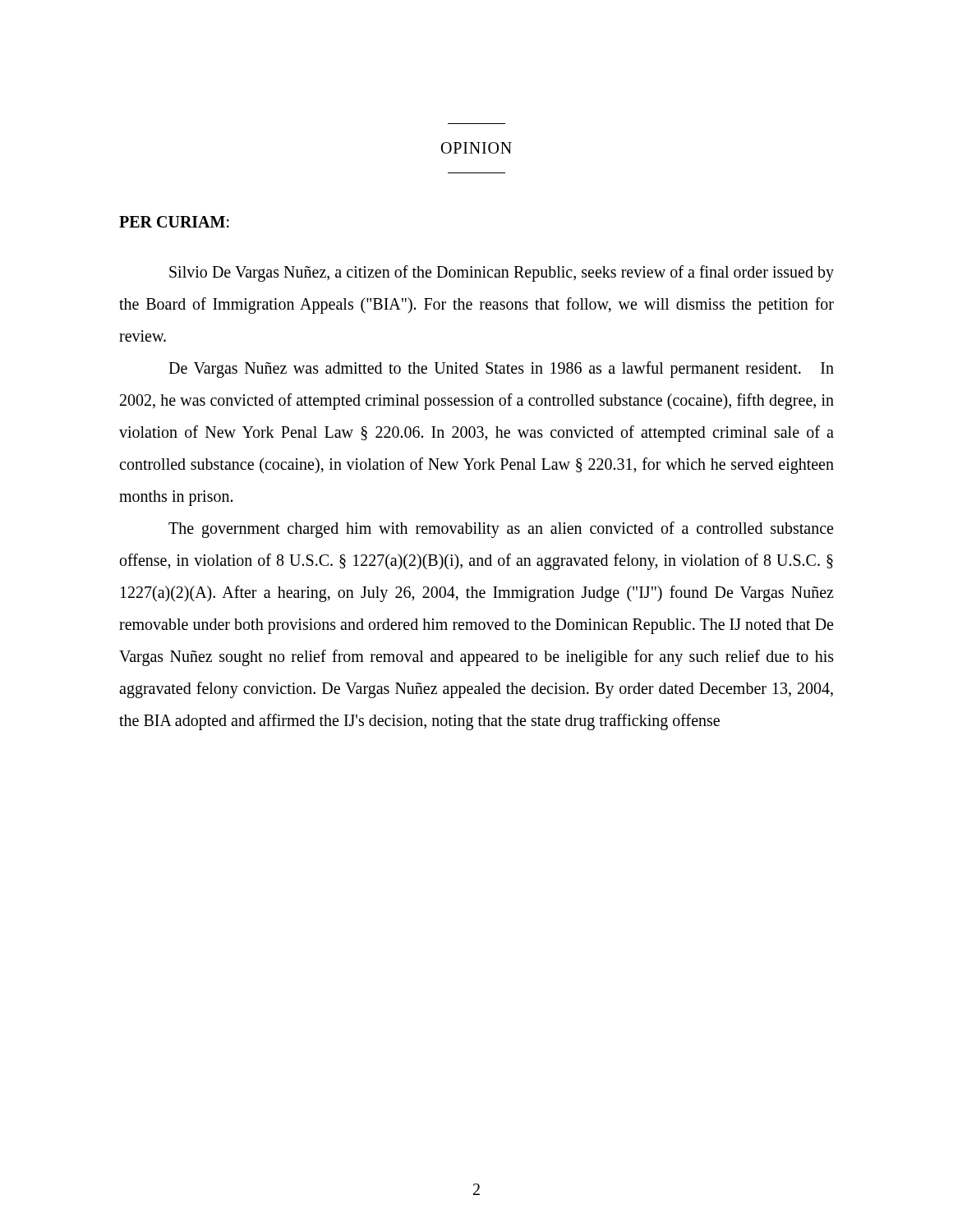Screen dimensions: 1232x953
Task: Point to the region starting "The government charged him"
Action: point(476,624)
